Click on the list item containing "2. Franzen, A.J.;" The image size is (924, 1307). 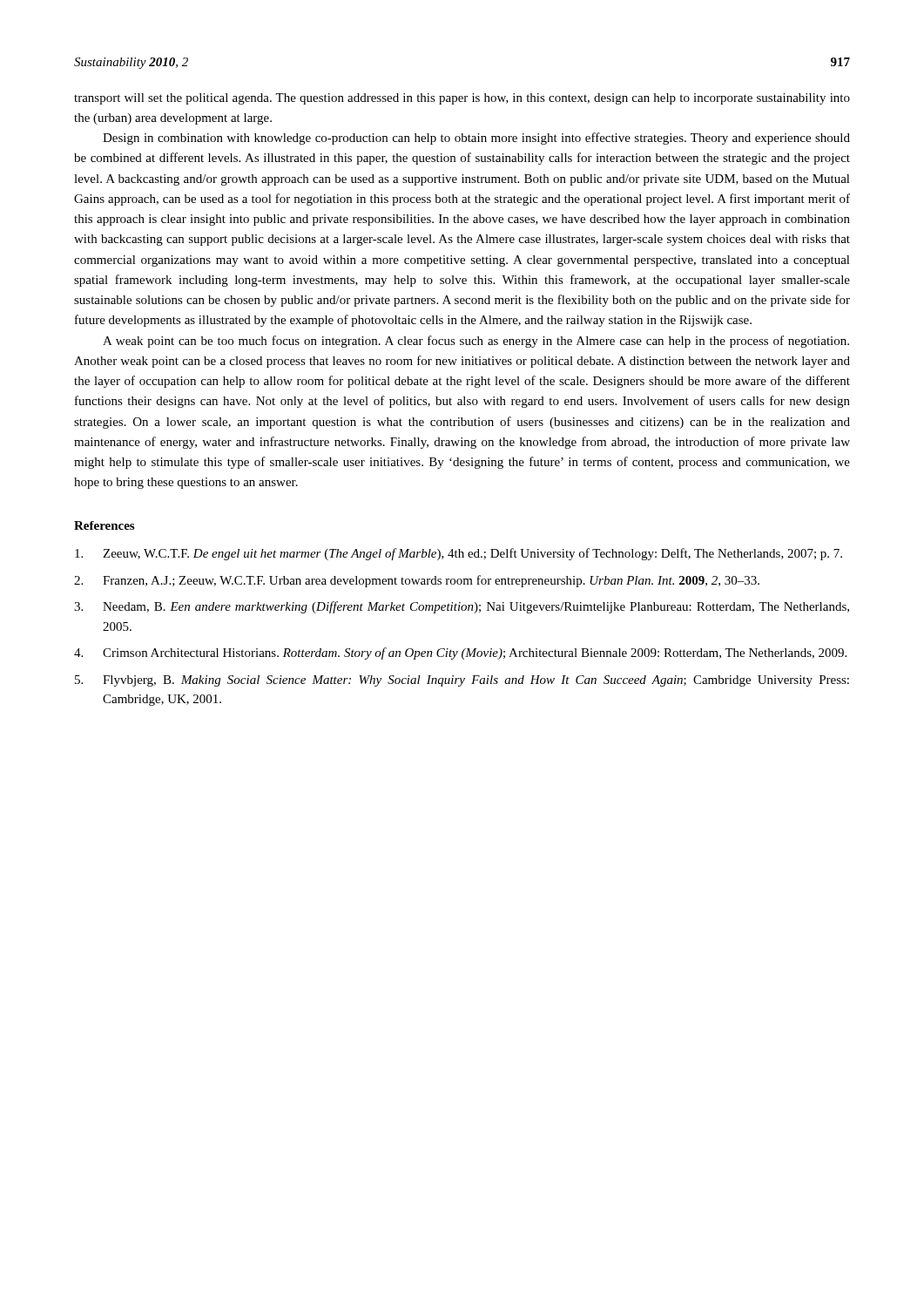462,580
